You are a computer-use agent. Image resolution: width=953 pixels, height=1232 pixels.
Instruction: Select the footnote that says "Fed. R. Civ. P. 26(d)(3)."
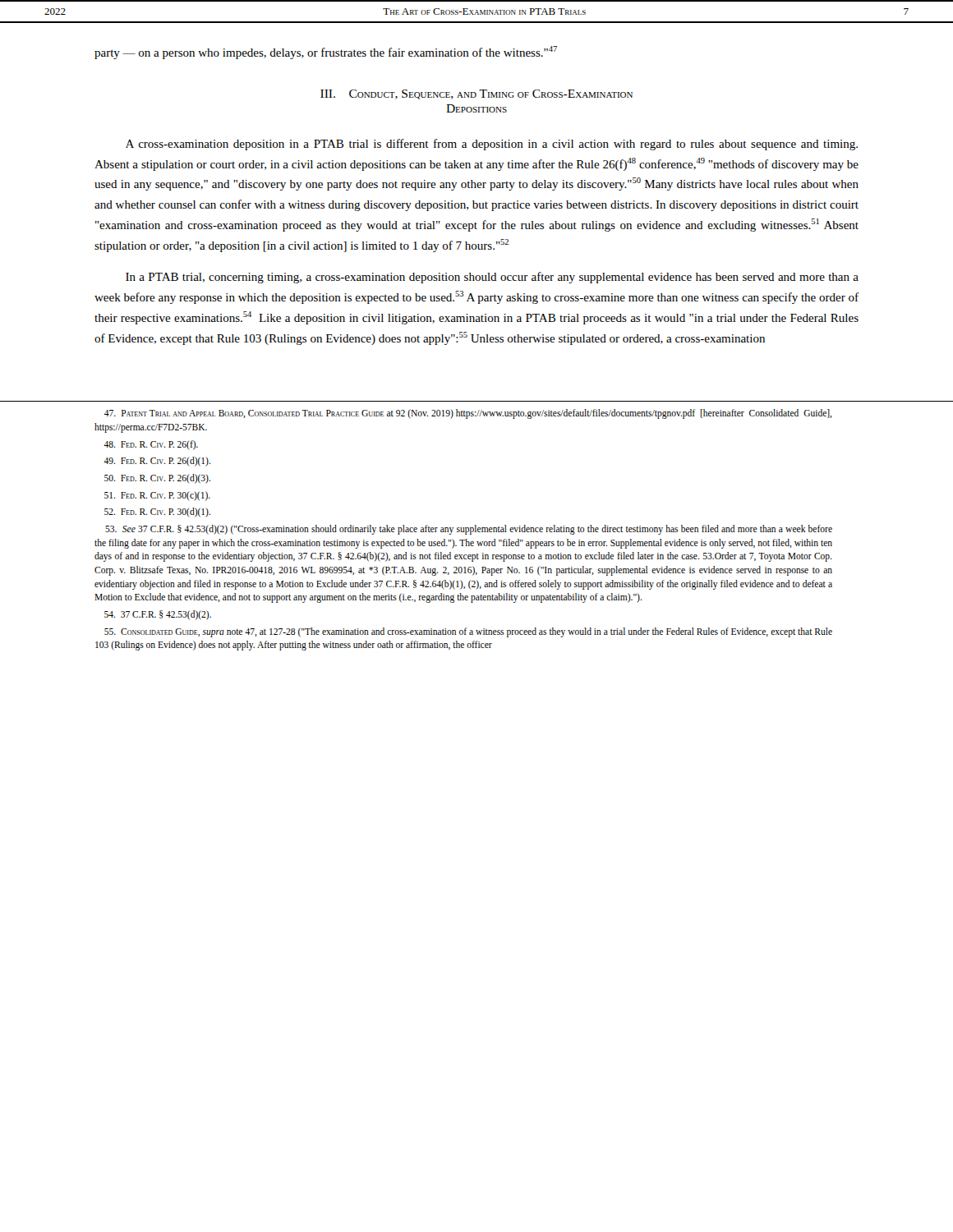click(157, 479)
